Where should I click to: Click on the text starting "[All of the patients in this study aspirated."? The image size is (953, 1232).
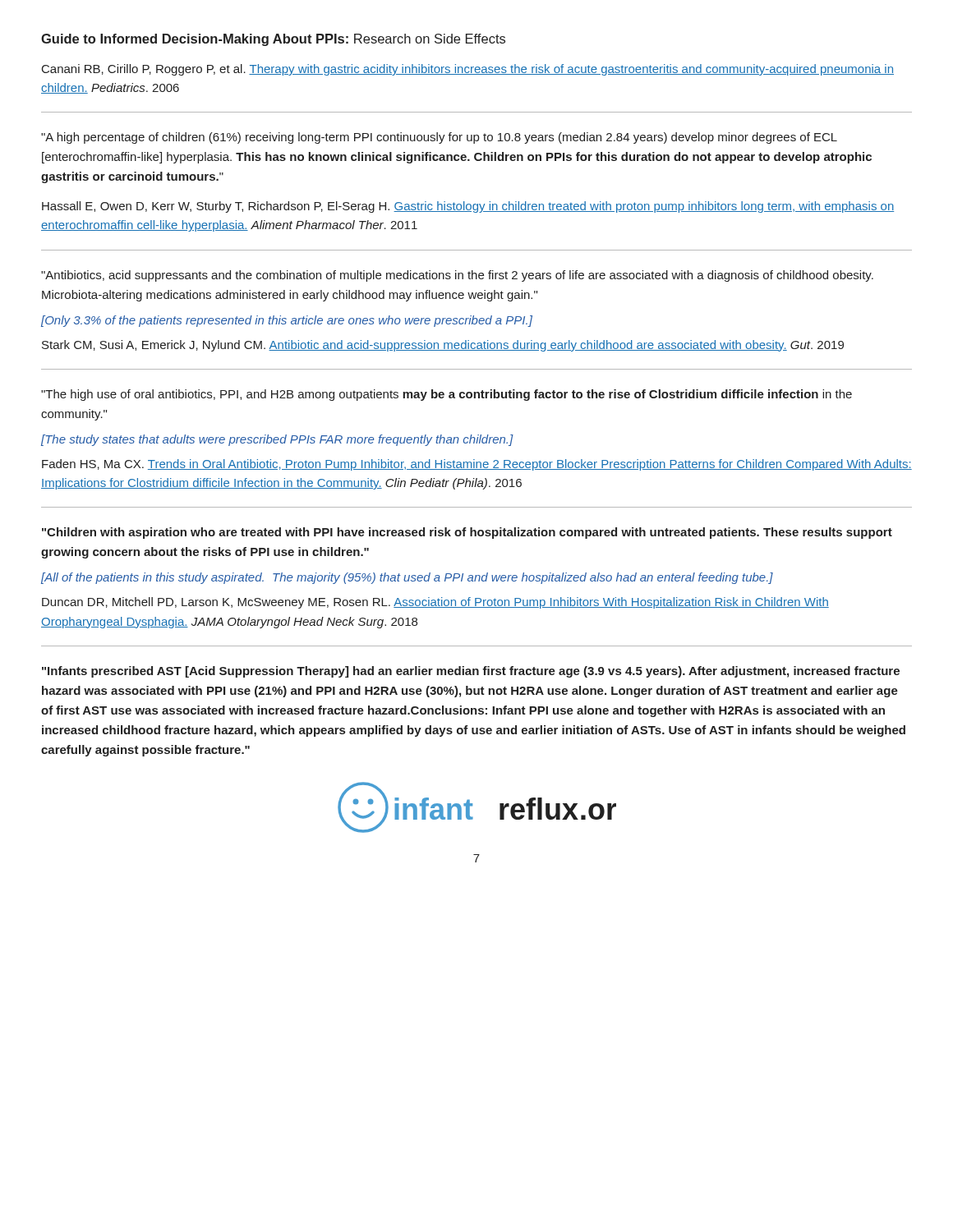pos(407,577)
